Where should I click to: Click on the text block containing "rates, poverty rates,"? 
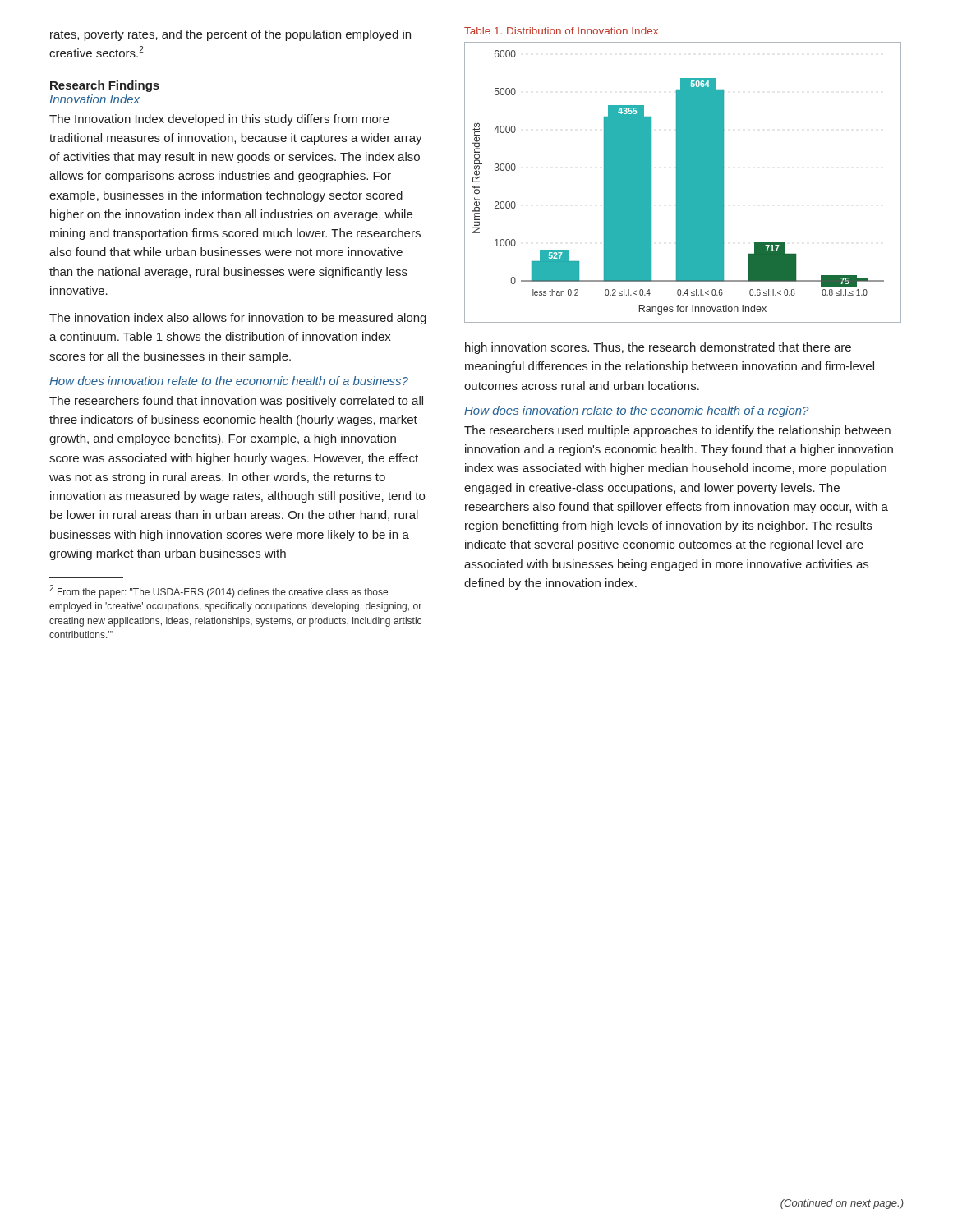(x=238, y=44)
